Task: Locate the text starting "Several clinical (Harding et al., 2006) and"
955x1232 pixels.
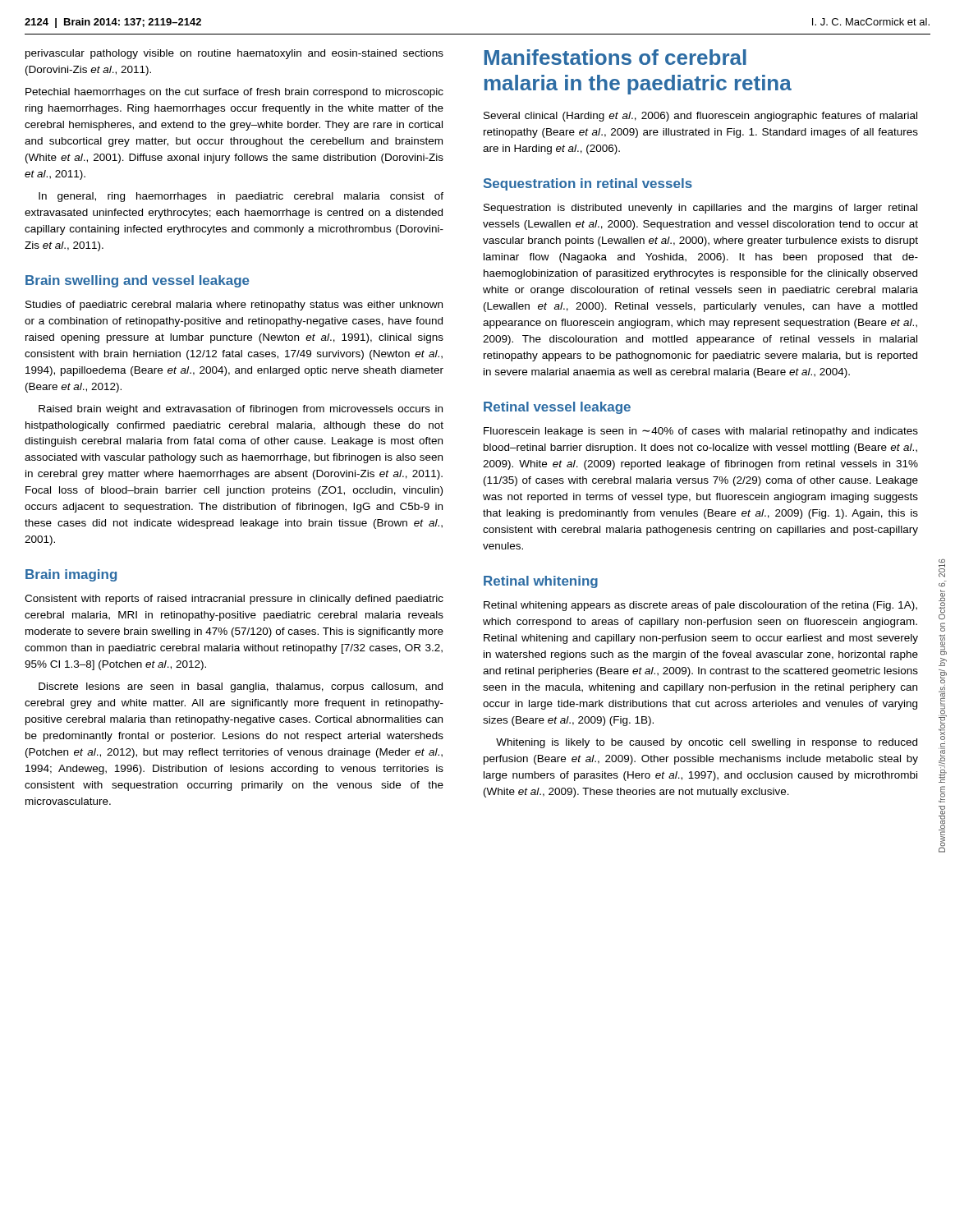Action: pyautogui.click(x=700, y=133)
